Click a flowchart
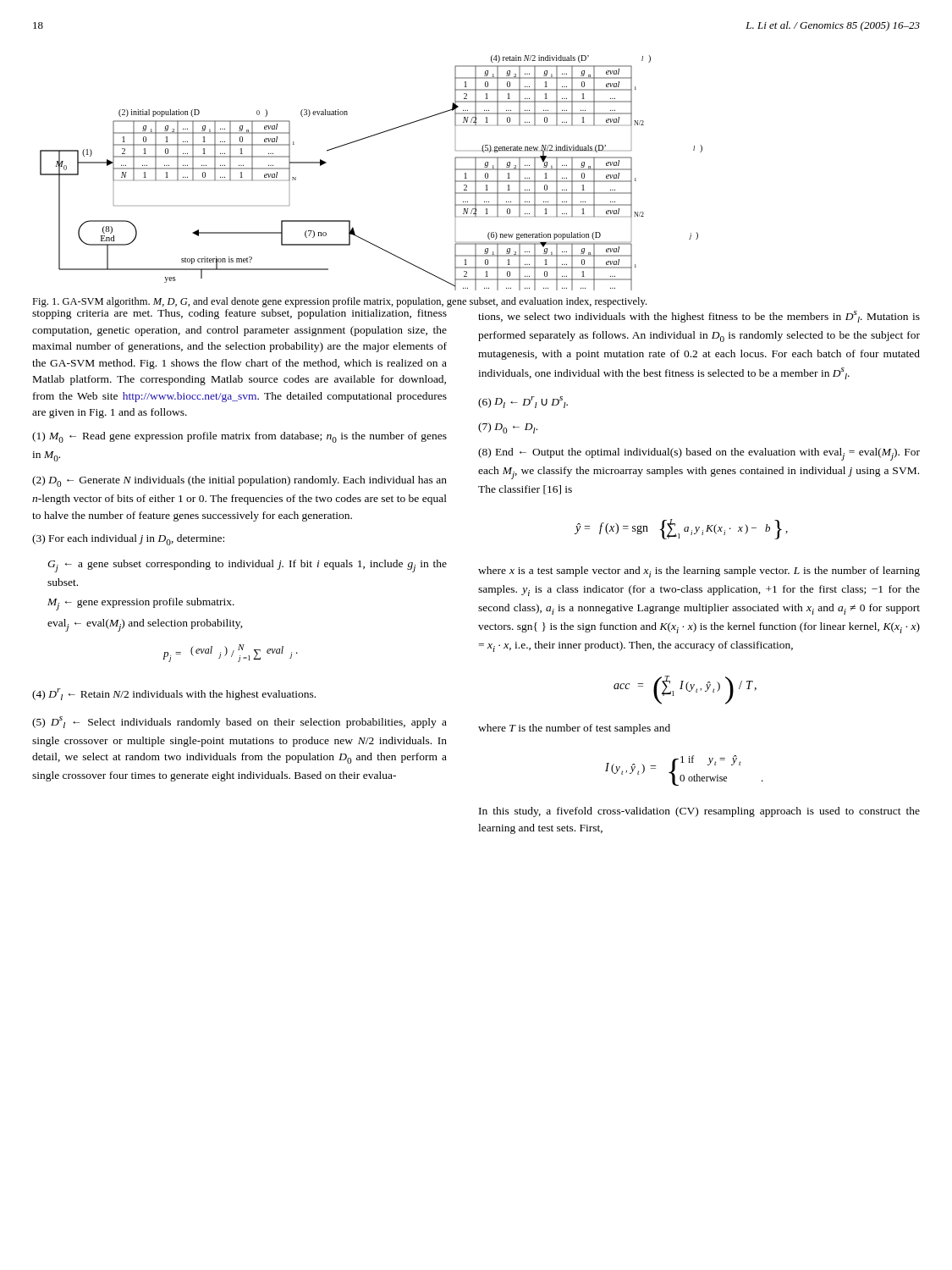 click(x=476, y=166)
